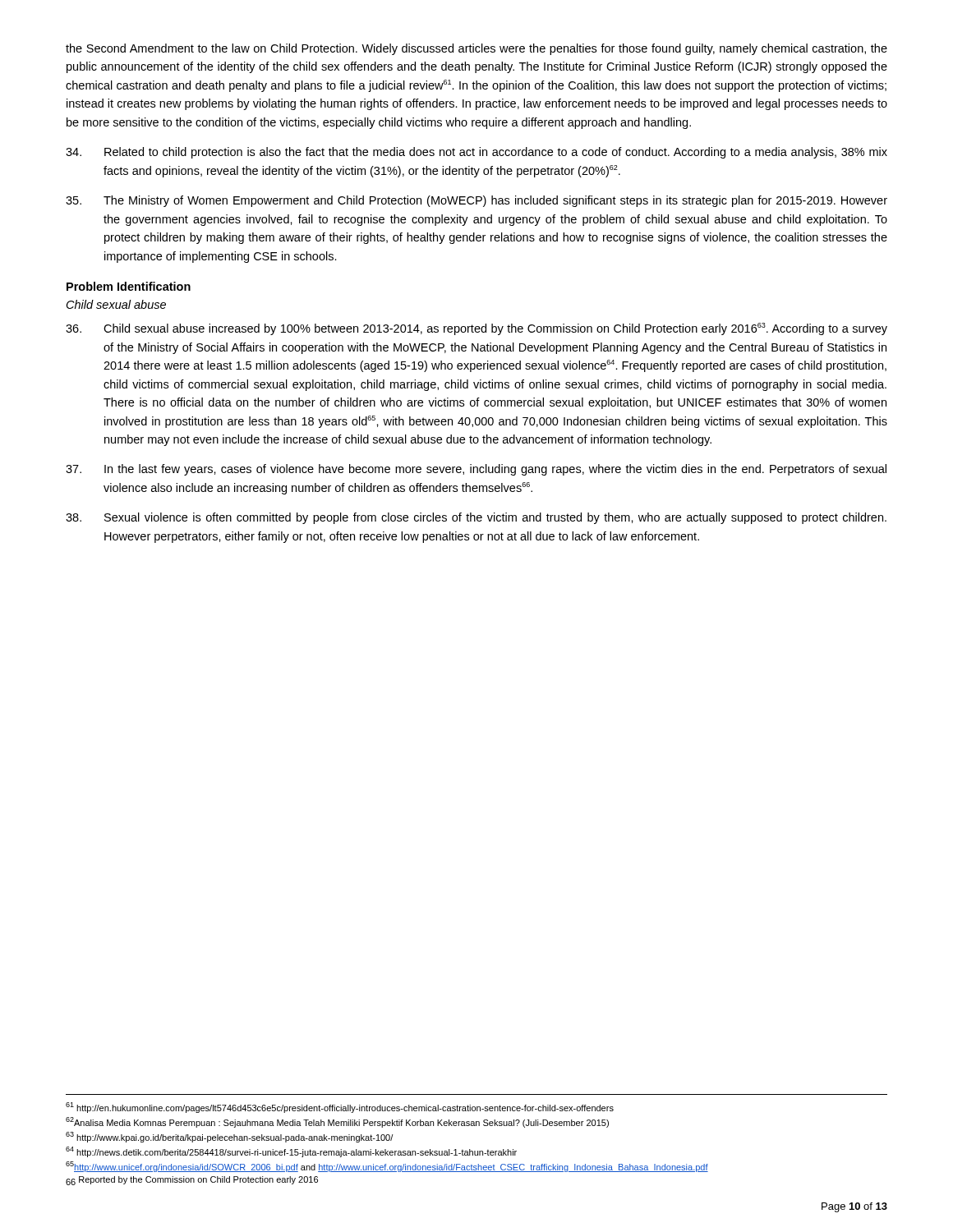This screenshot has height=1232, width=953.
Task: Locate the block of text that opens with "36. Child sexual abuse increased"
Action: click(476, 384)
